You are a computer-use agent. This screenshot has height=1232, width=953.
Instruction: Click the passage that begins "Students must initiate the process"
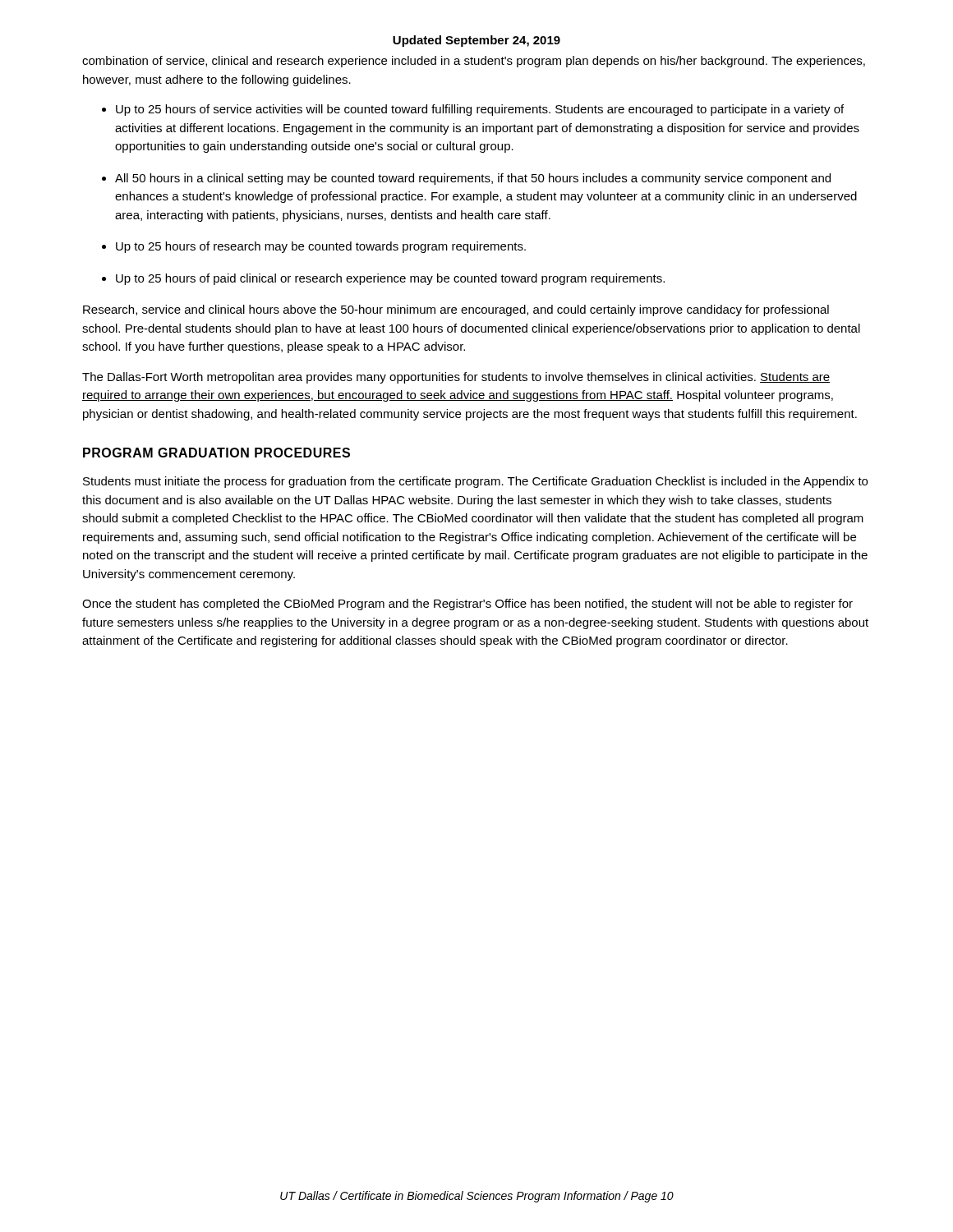click(x=475, y=527)
